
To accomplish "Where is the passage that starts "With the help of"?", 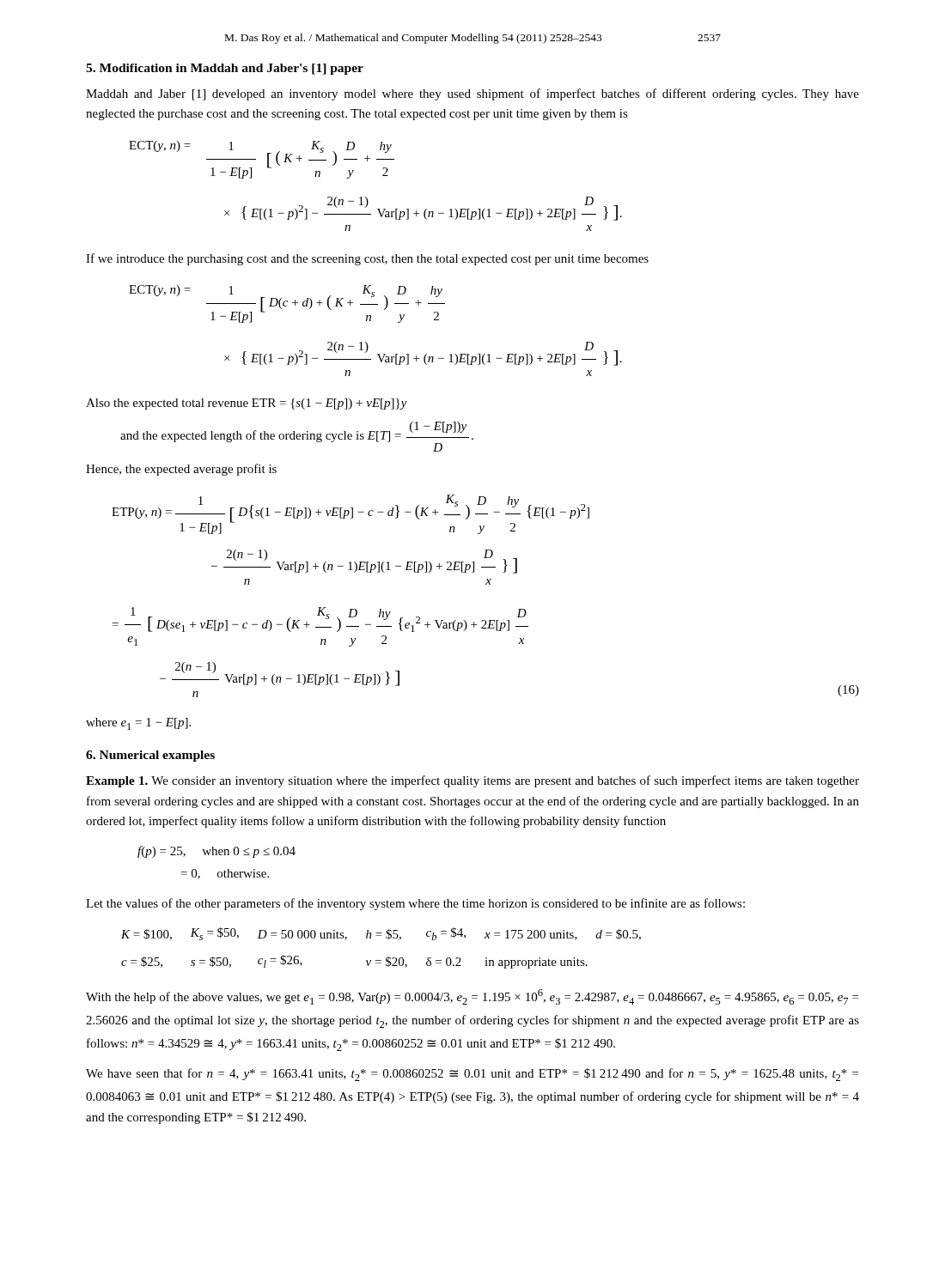I will (472, 1020).
